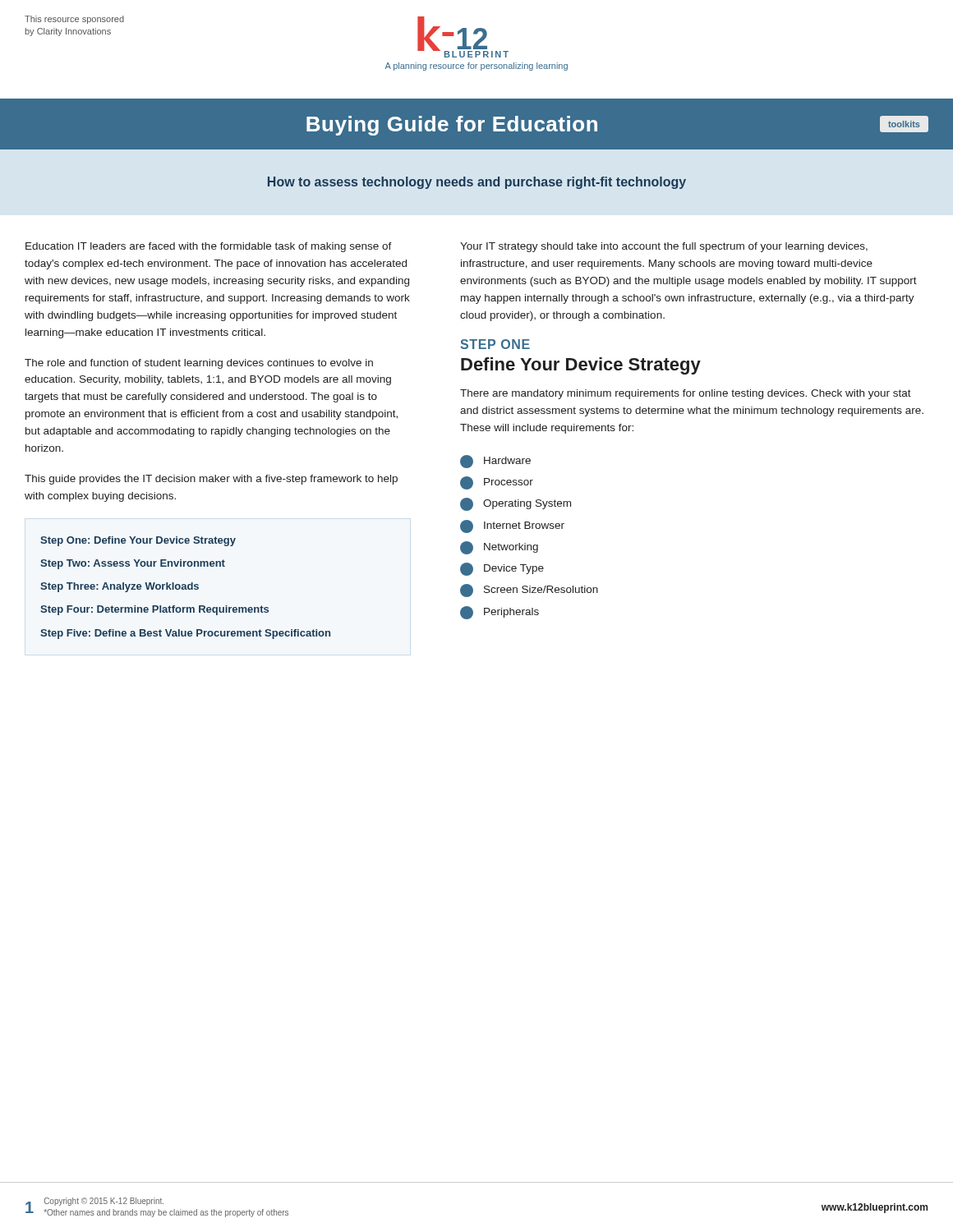The height and width of the screenshot is (1232, 953).
Task: Point to the block beginning "There are mandatory minimum requirements for online testing"
Action: (x=692, y=410)
